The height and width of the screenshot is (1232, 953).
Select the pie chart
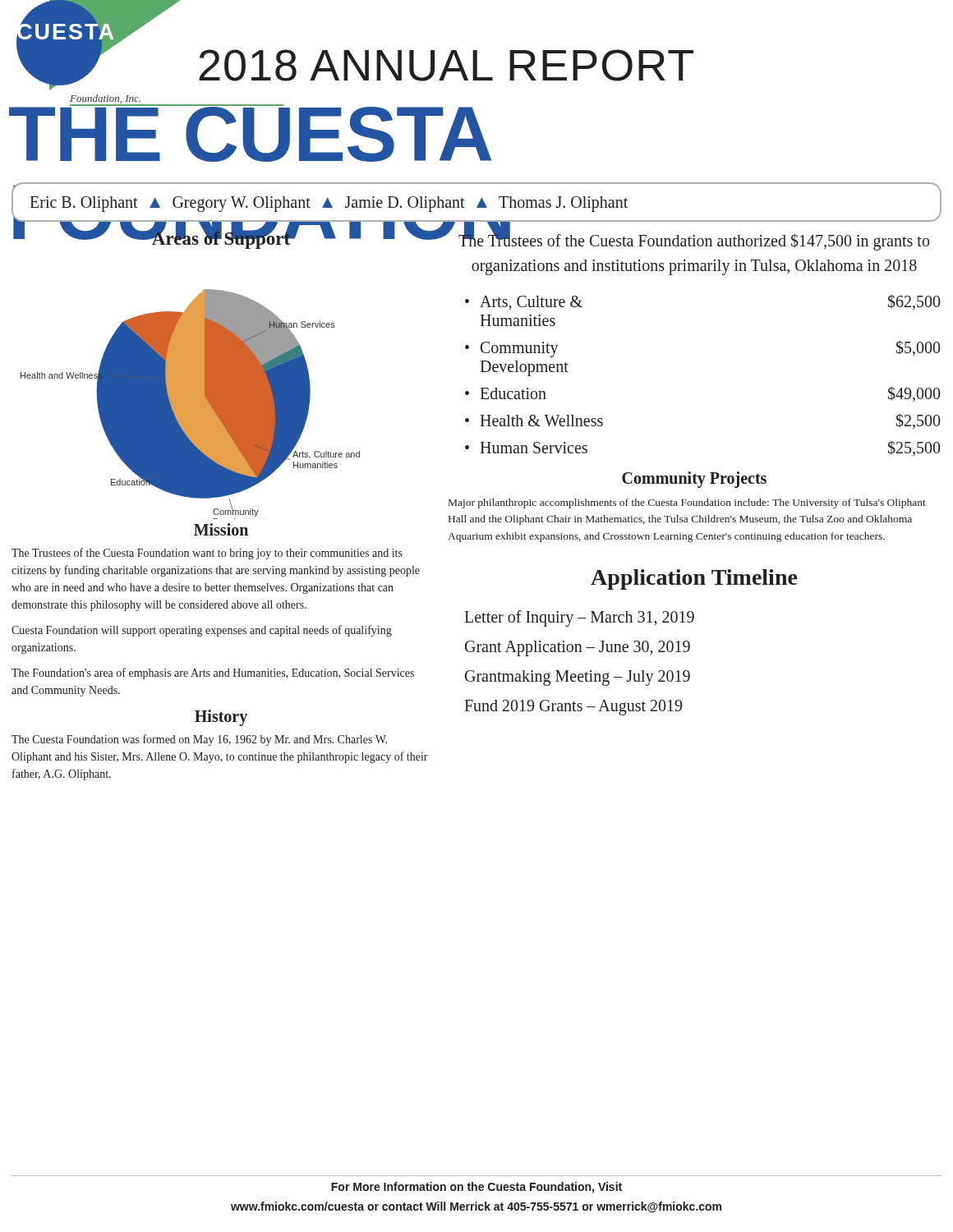213,388
